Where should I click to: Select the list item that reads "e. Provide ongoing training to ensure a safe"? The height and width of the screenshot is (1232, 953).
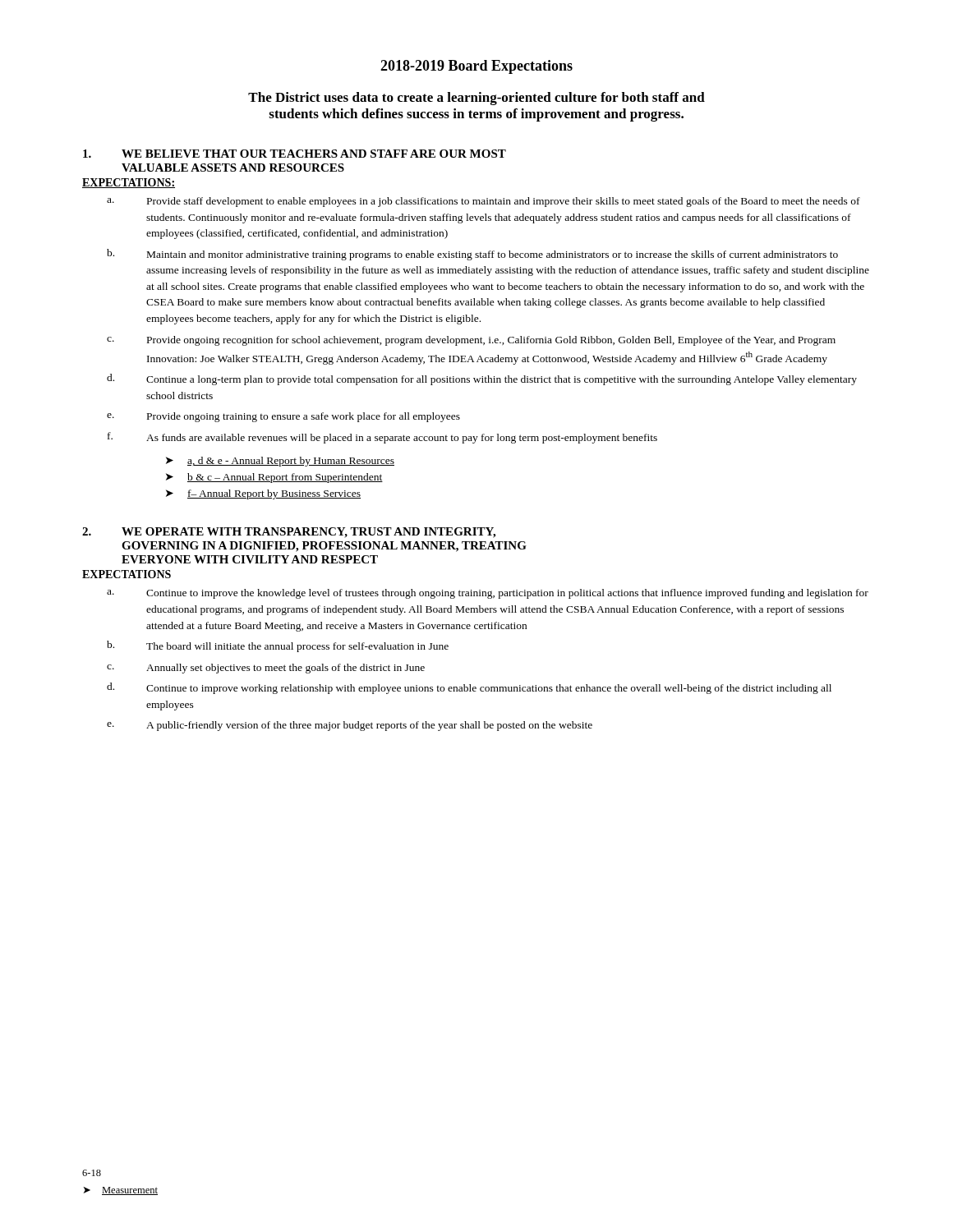click(283, 416)
